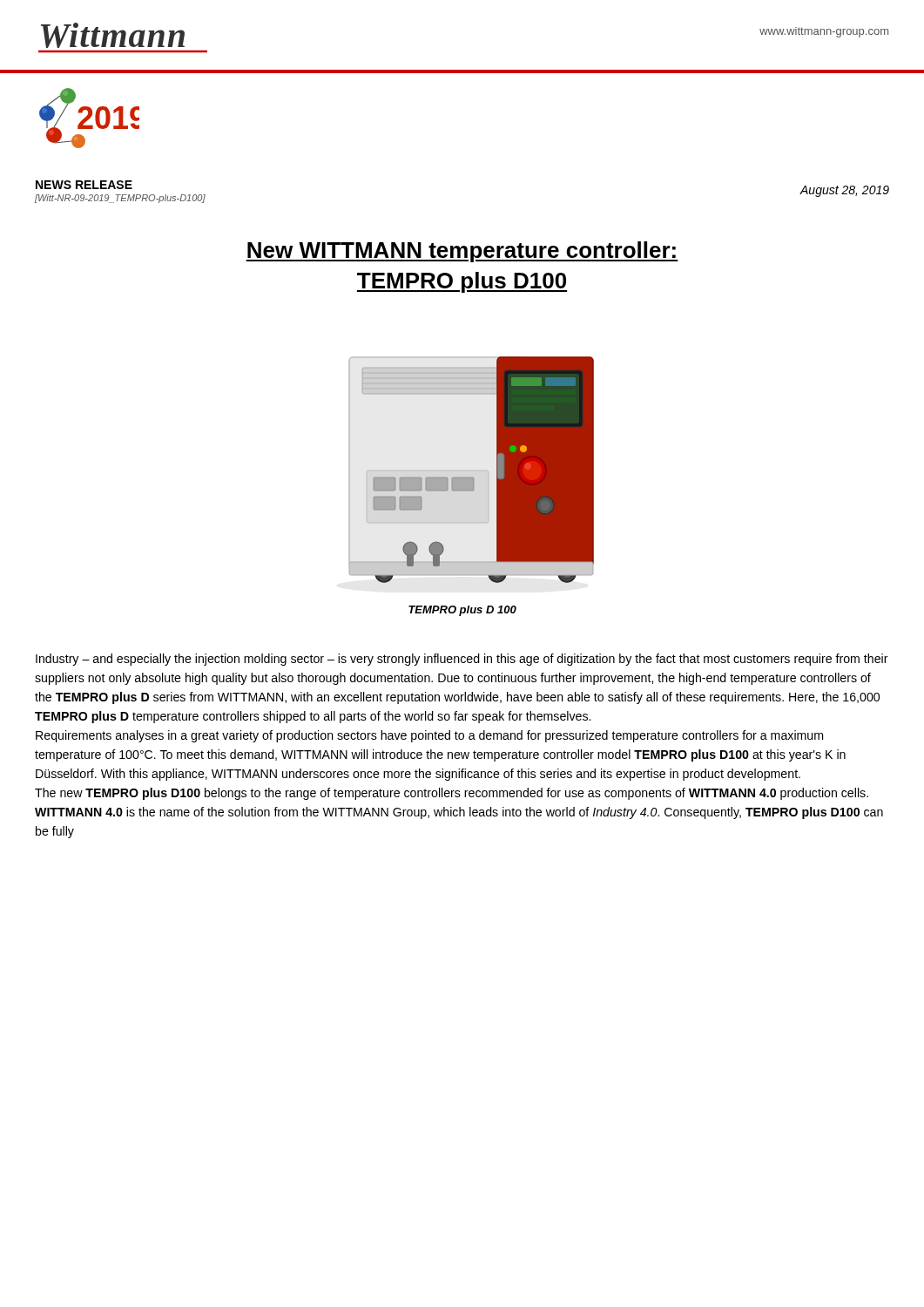924x1307 pixels.
Task: Where does it say "August 28, 2019"?
Action: point(845,190)
